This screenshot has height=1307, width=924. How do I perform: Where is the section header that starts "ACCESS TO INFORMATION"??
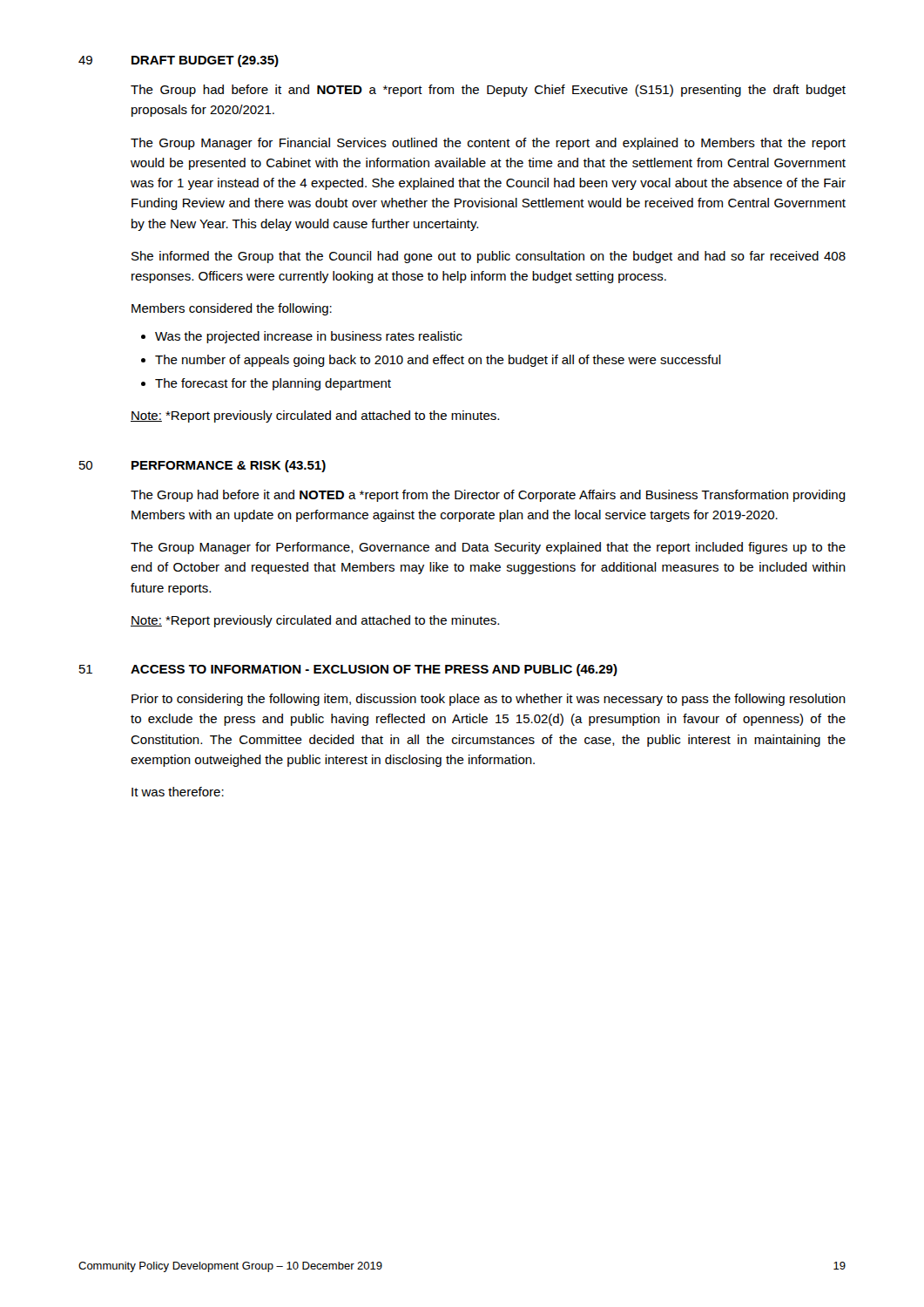pyautogui.click(x=374, y=669)
